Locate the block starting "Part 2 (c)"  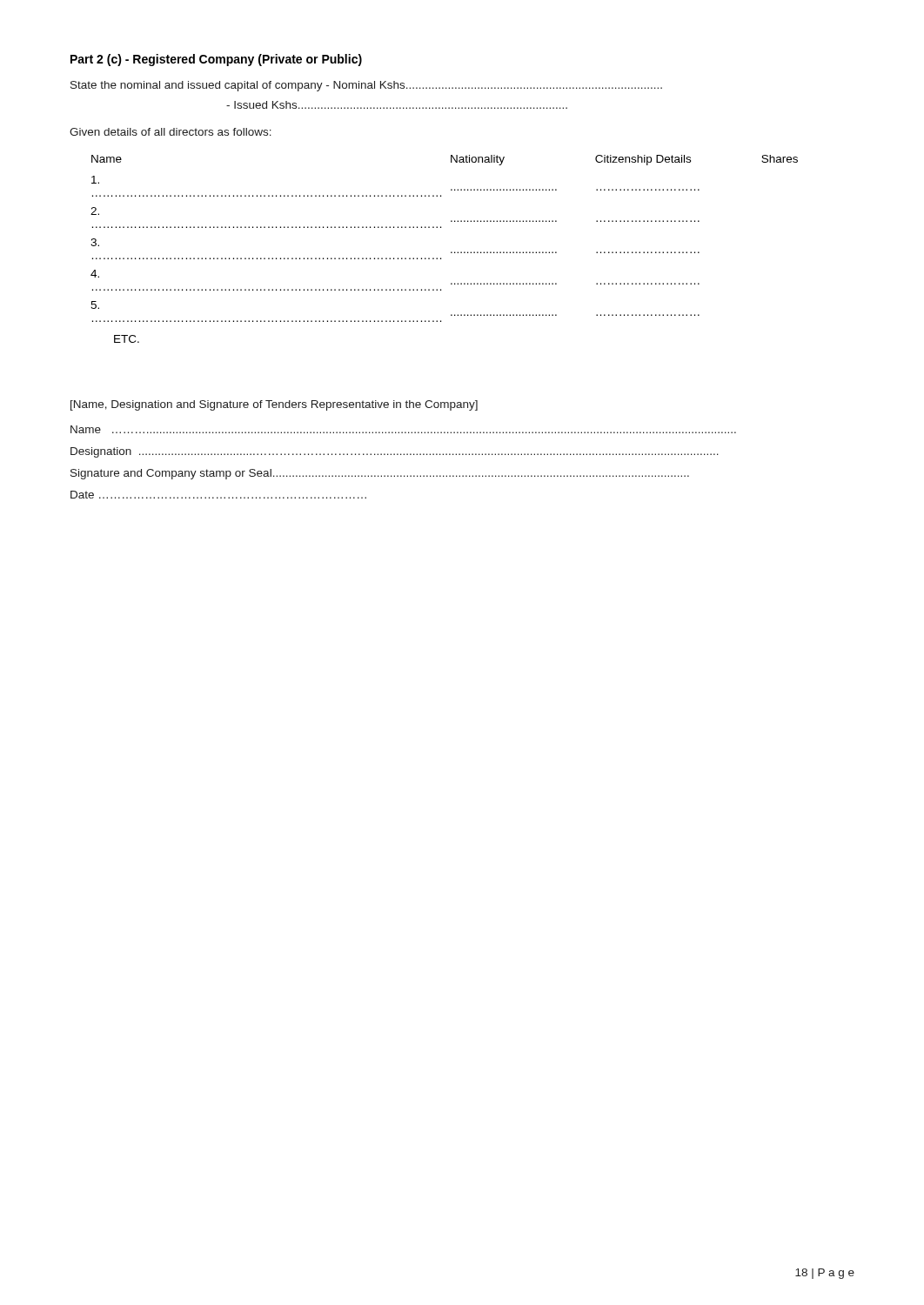216,59
